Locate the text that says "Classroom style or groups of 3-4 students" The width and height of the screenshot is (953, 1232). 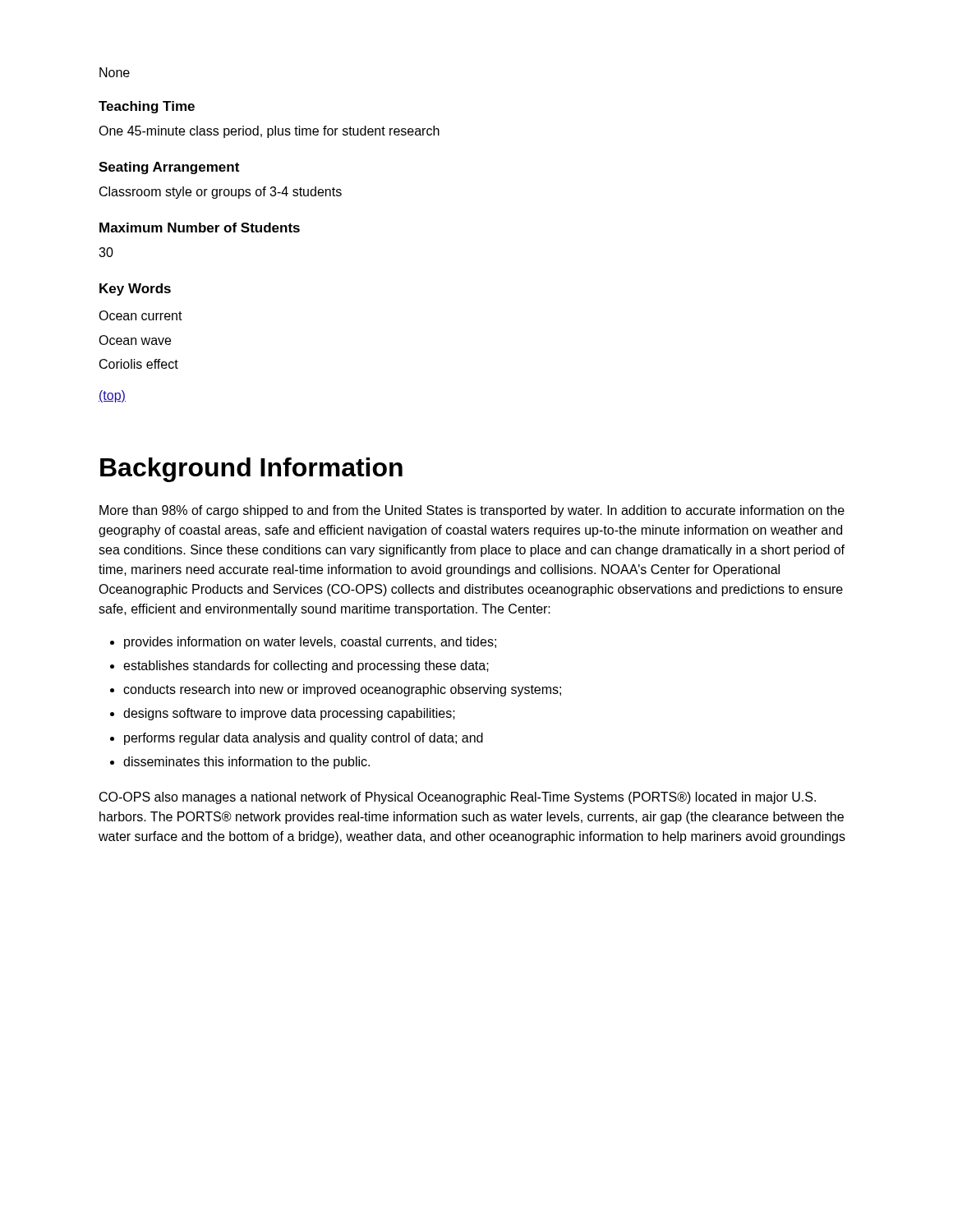[220, 192]
